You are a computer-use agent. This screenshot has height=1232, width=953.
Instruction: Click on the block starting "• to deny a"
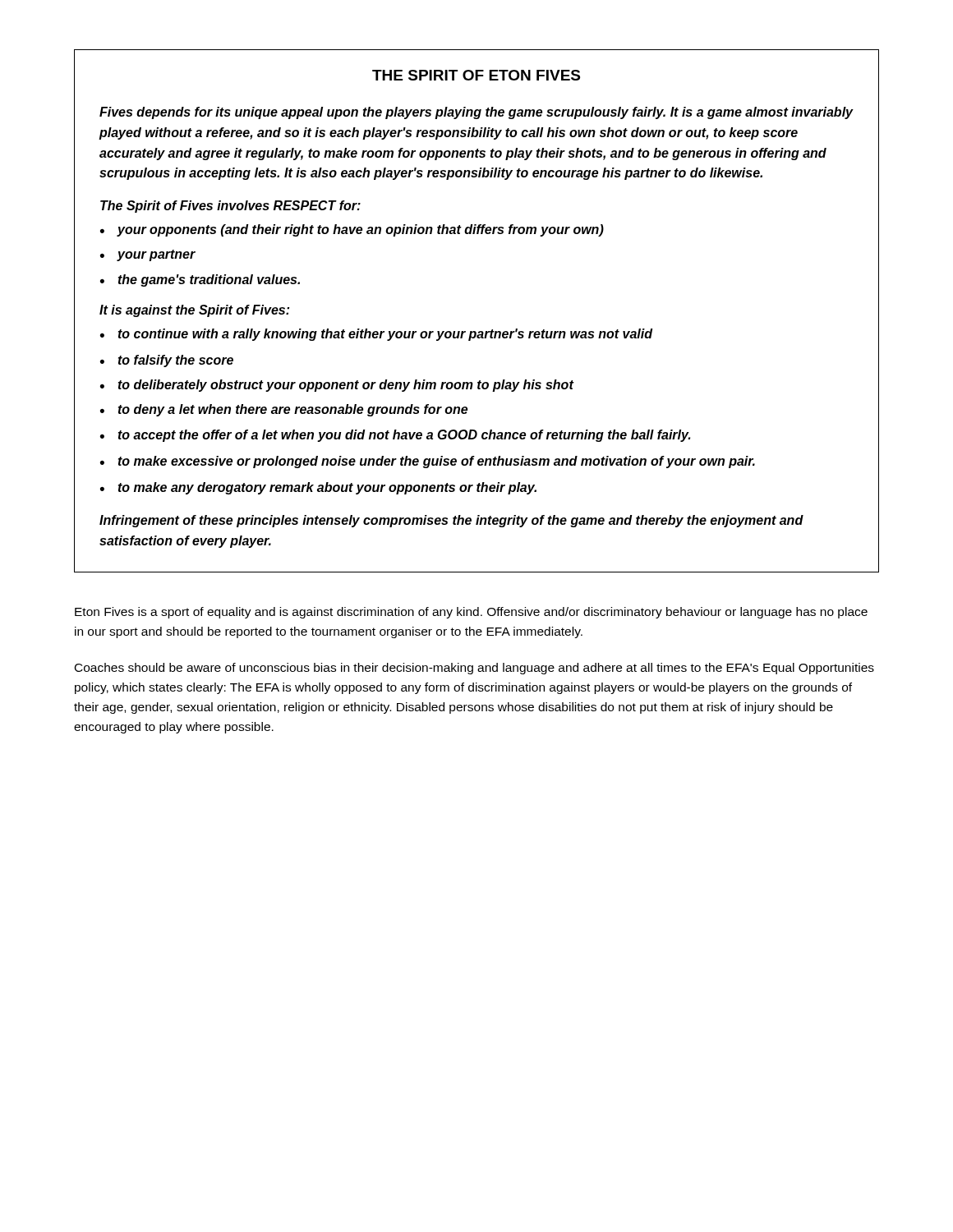click(x=476, y=411)
